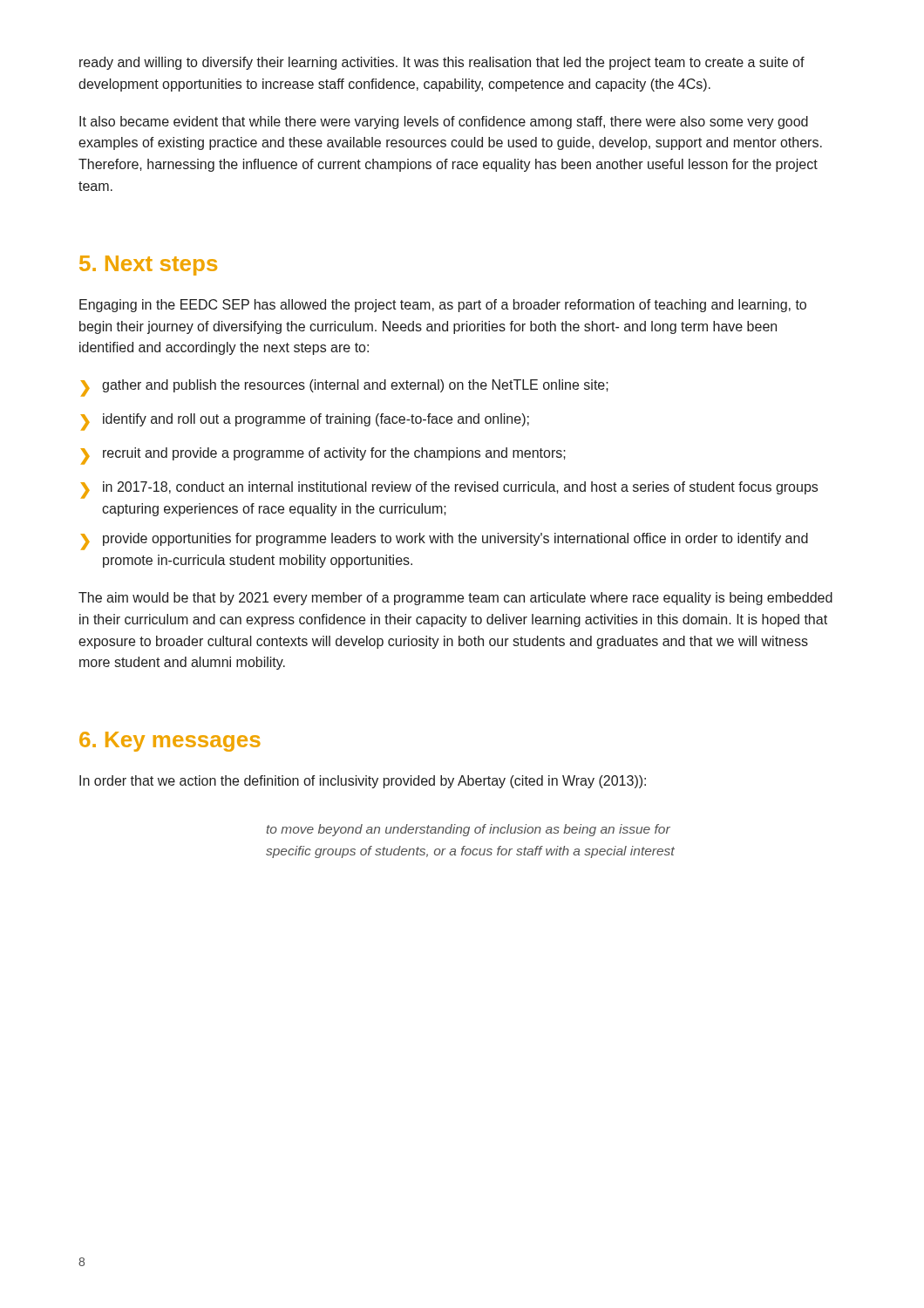Viewport: 924px width, 1308px height.
Task: Click on the passage starting "In order that we action the"
Action: pyautogui.click(x=363, y=781)
